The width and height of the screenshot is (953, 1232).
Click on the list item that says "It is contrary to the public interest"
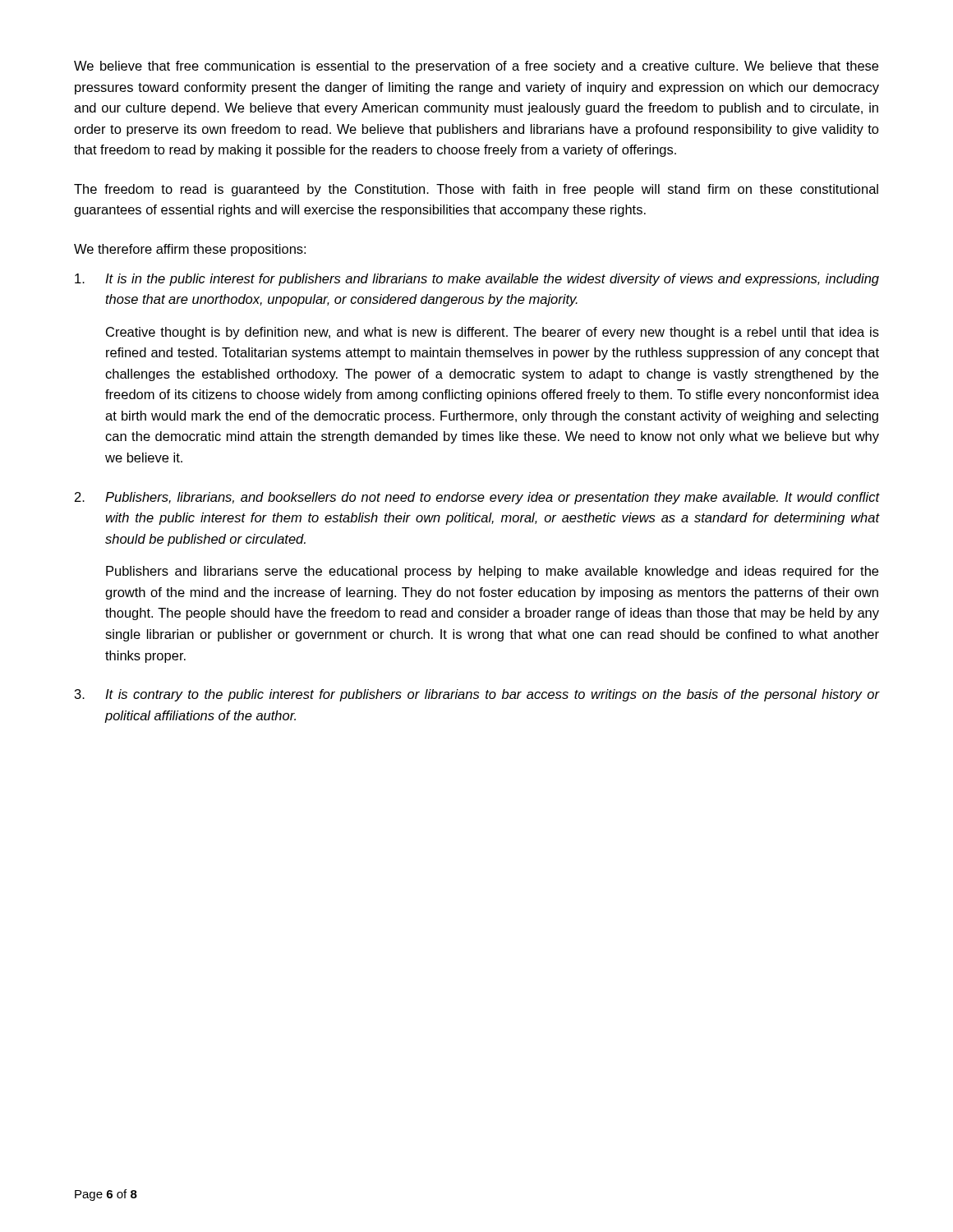[x=492, y=705]
